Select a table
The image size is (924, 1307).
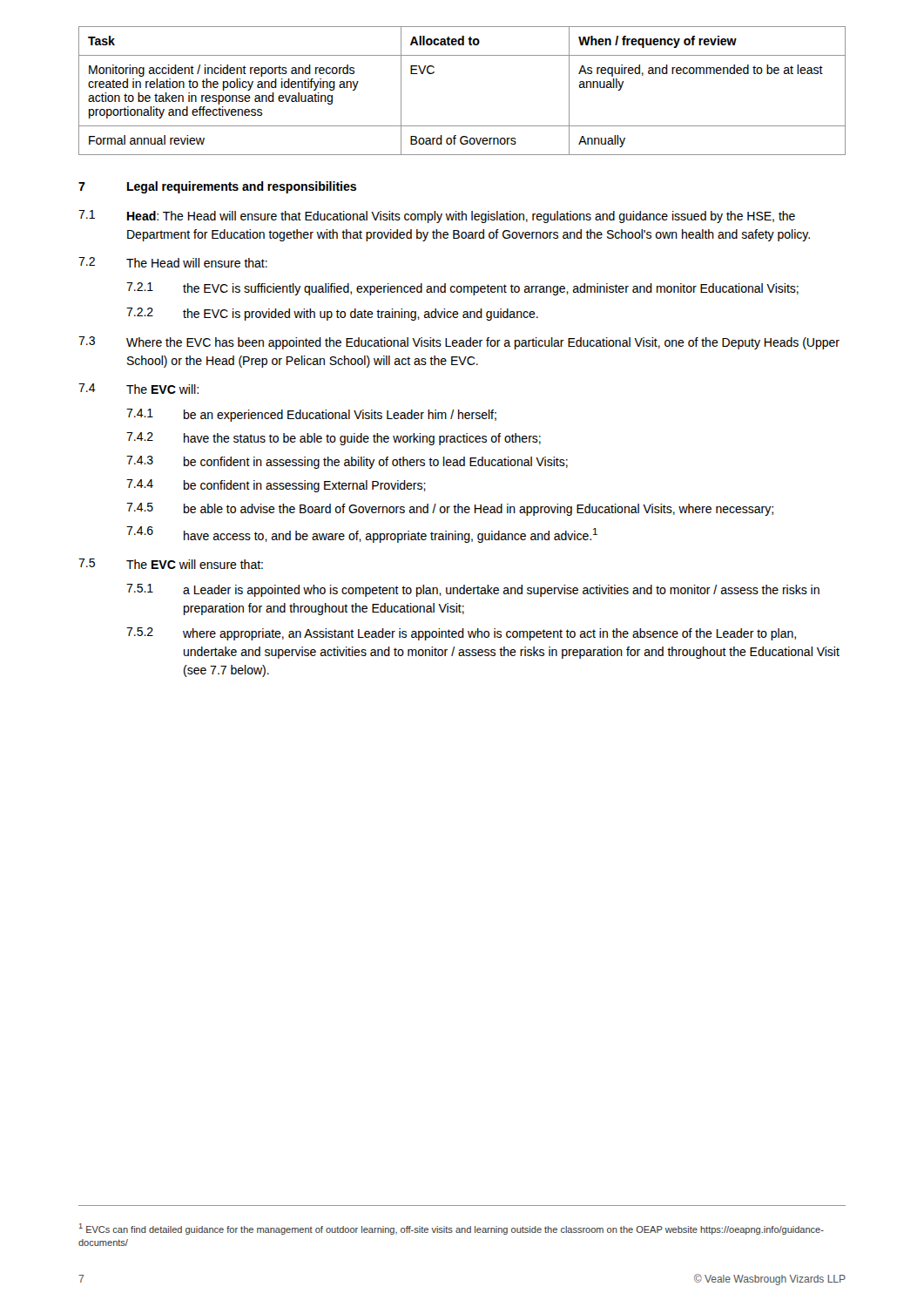click(x=462, y=91)
